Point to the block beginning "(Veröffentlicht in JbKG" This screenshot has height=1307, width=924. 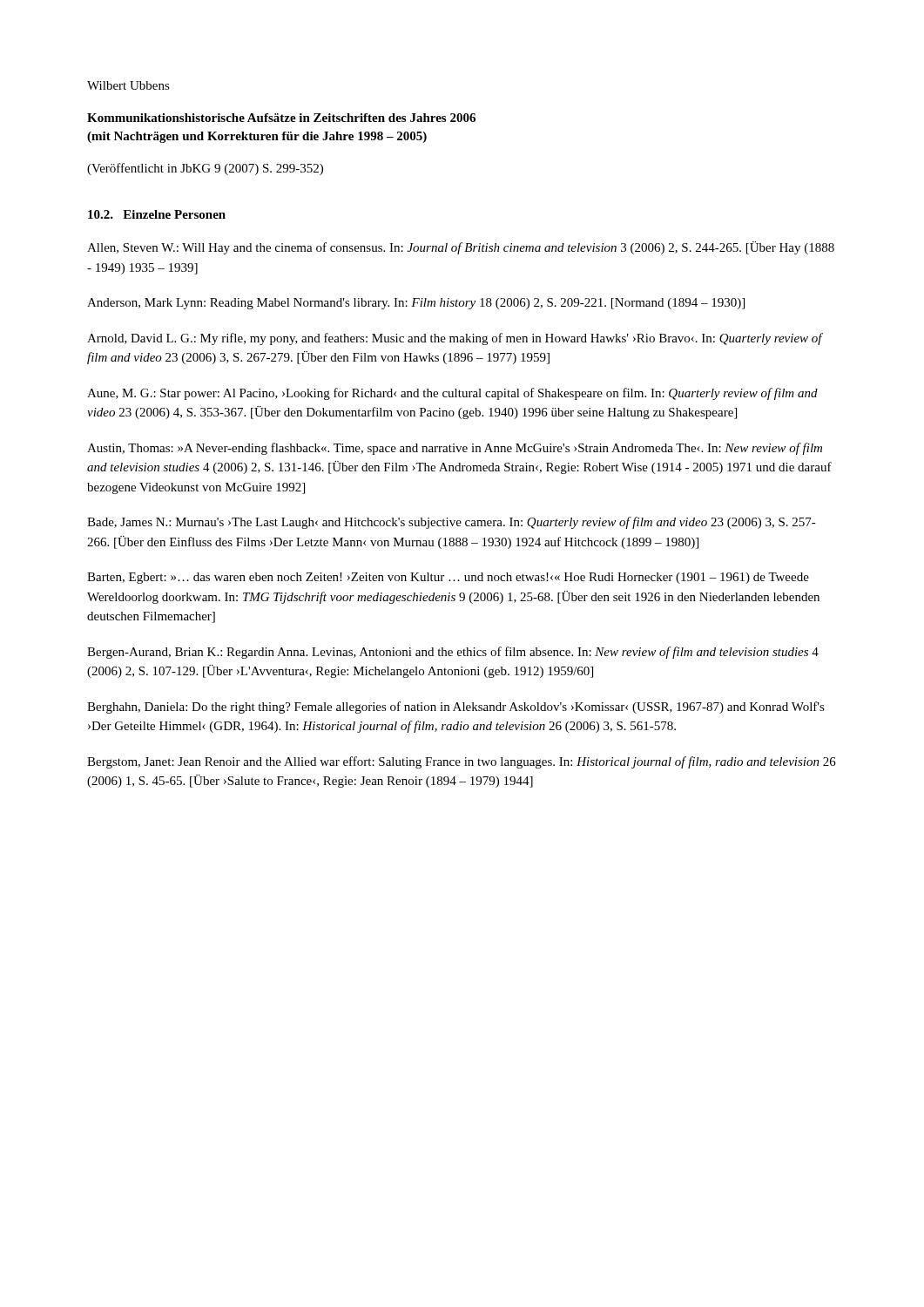205,168
